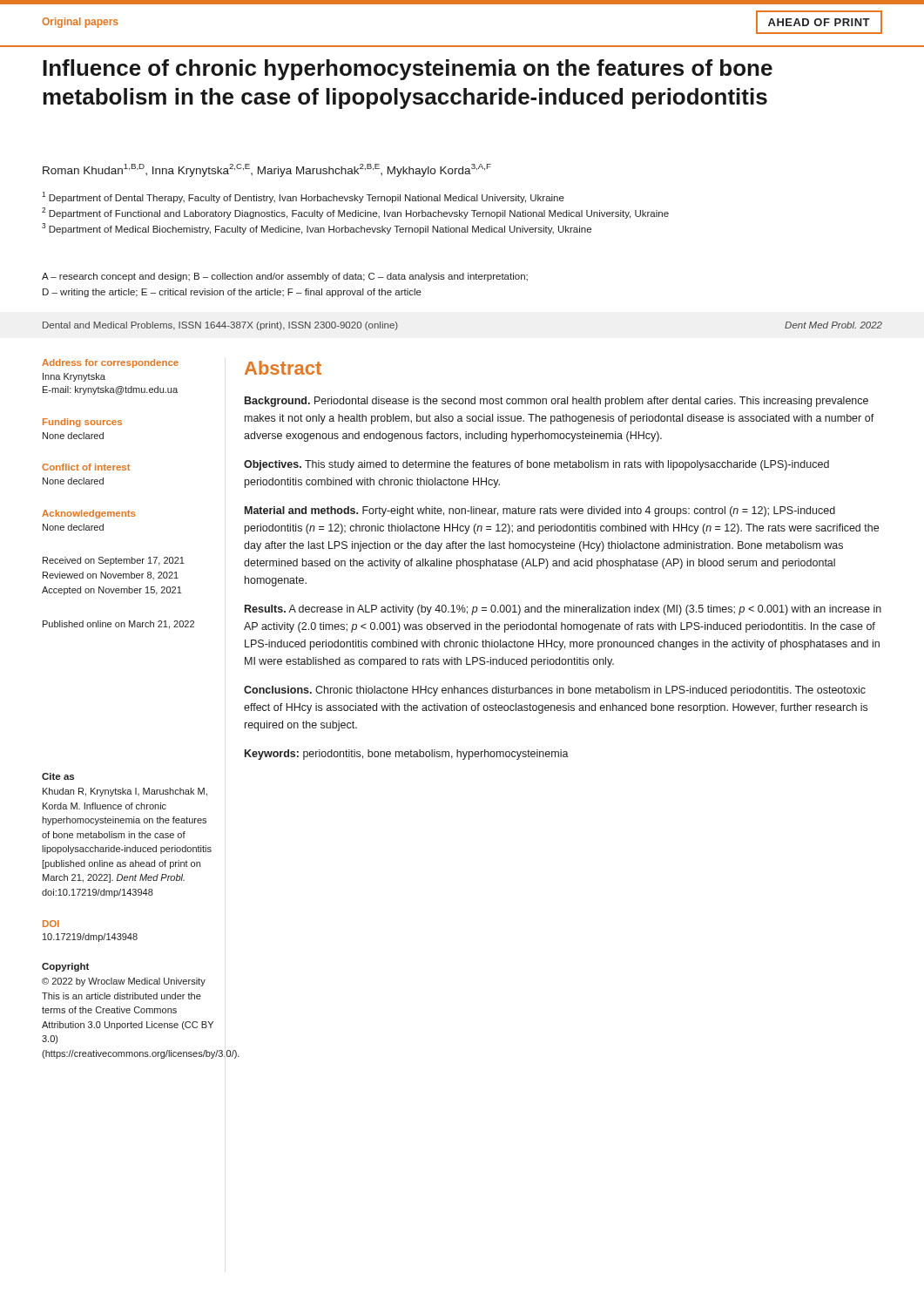Find "Keywords: periodontitis, bone metabolism, hyperhomocysteinemia" on this page
Screen dimensions: 1307x924
[406, 754]
